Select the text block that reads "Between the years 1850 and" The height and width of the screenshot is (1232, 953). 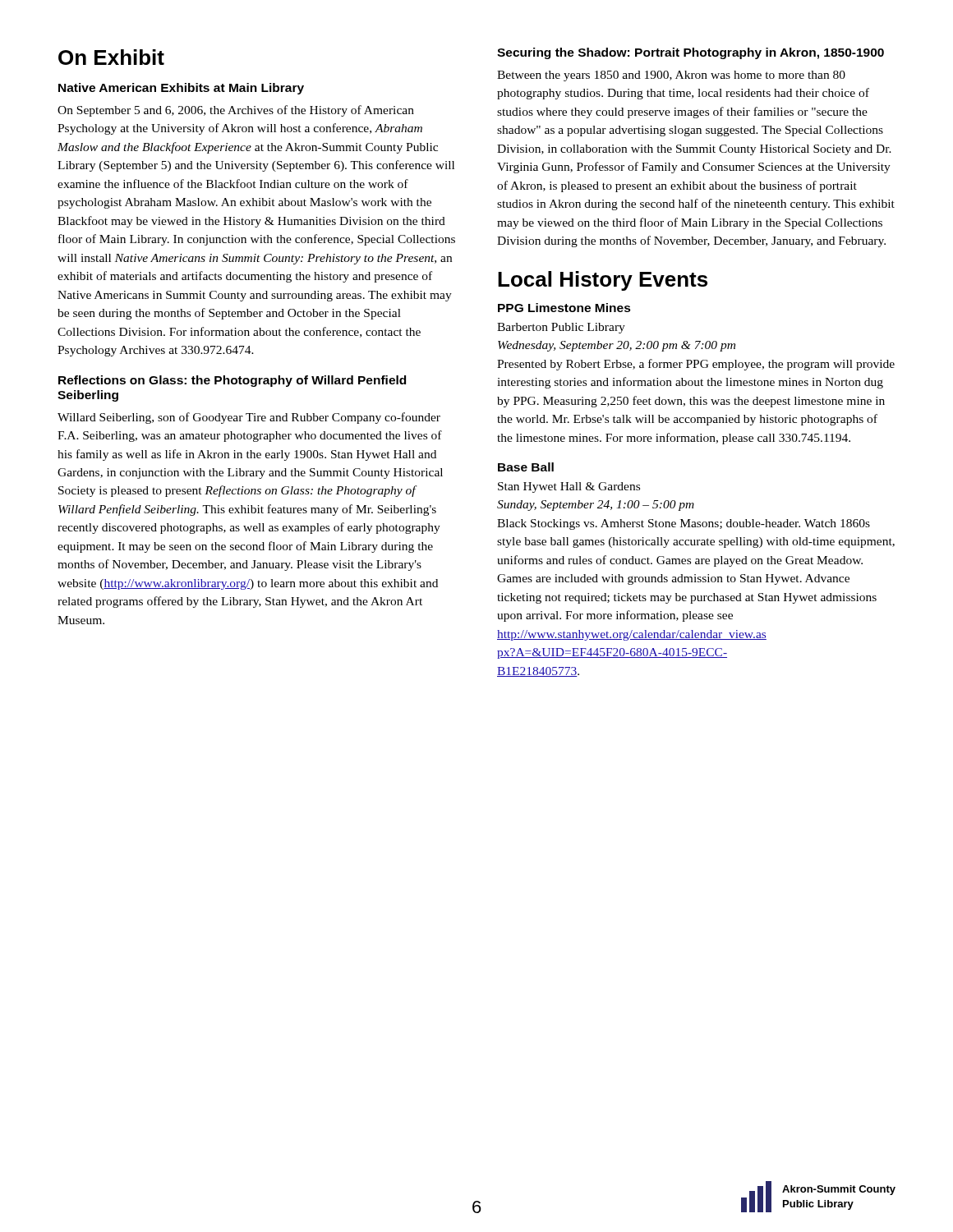point(696,158)
